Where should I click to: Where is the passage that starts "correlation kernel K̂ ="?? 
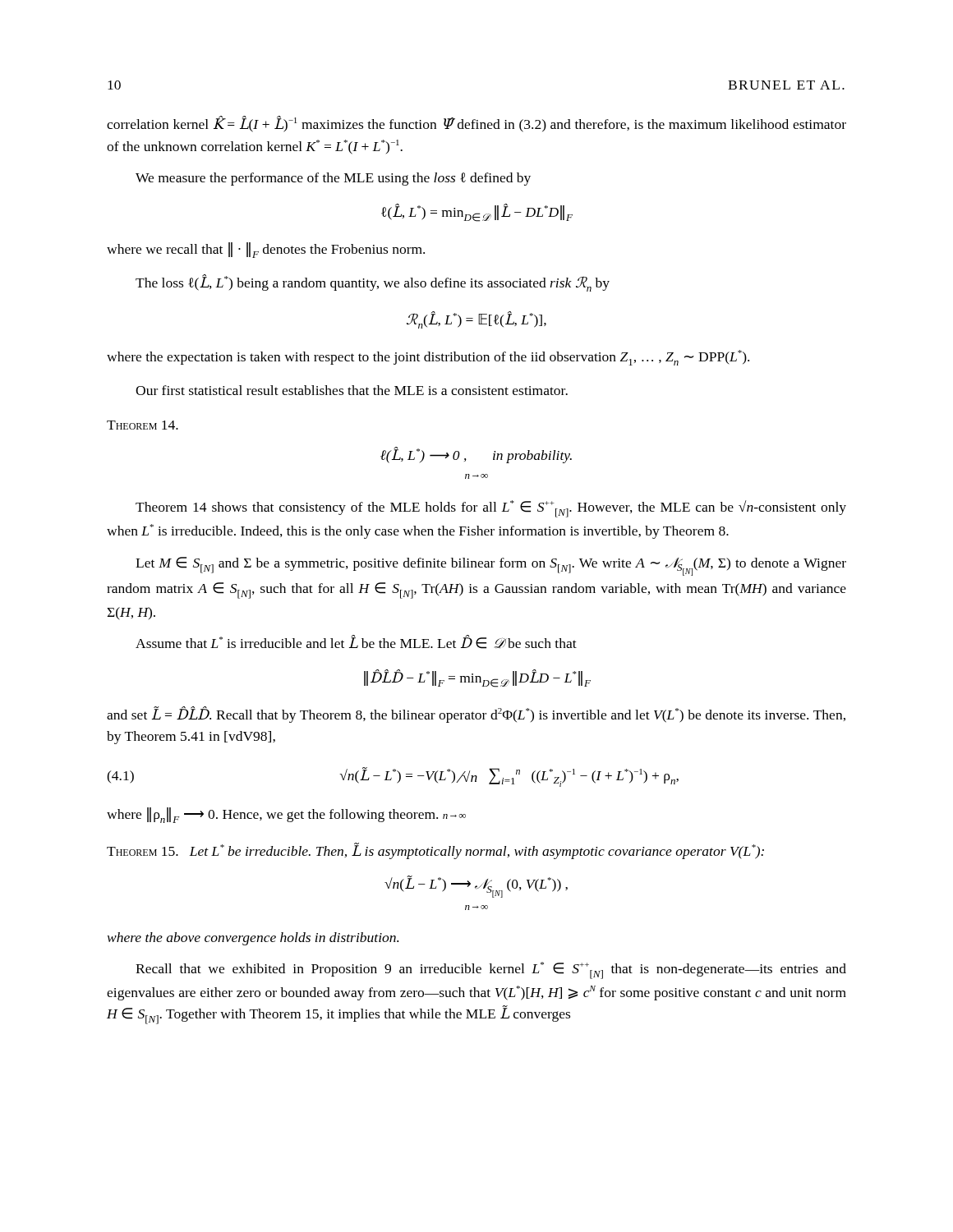point(476,135)
